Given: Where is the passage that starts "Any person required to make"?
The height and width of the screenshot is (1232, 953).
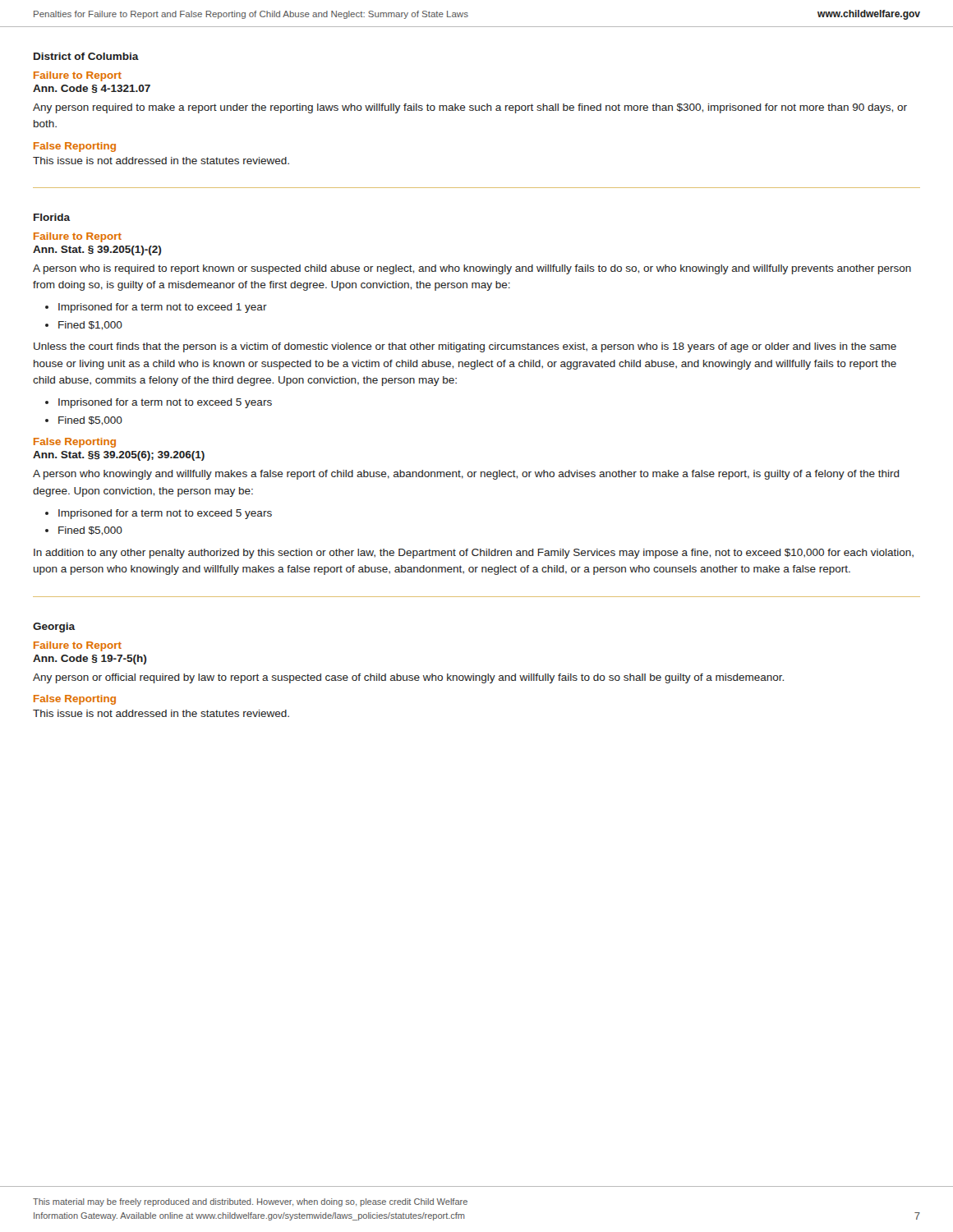Looking at the screenshot, I should click(x=470, y=116).
